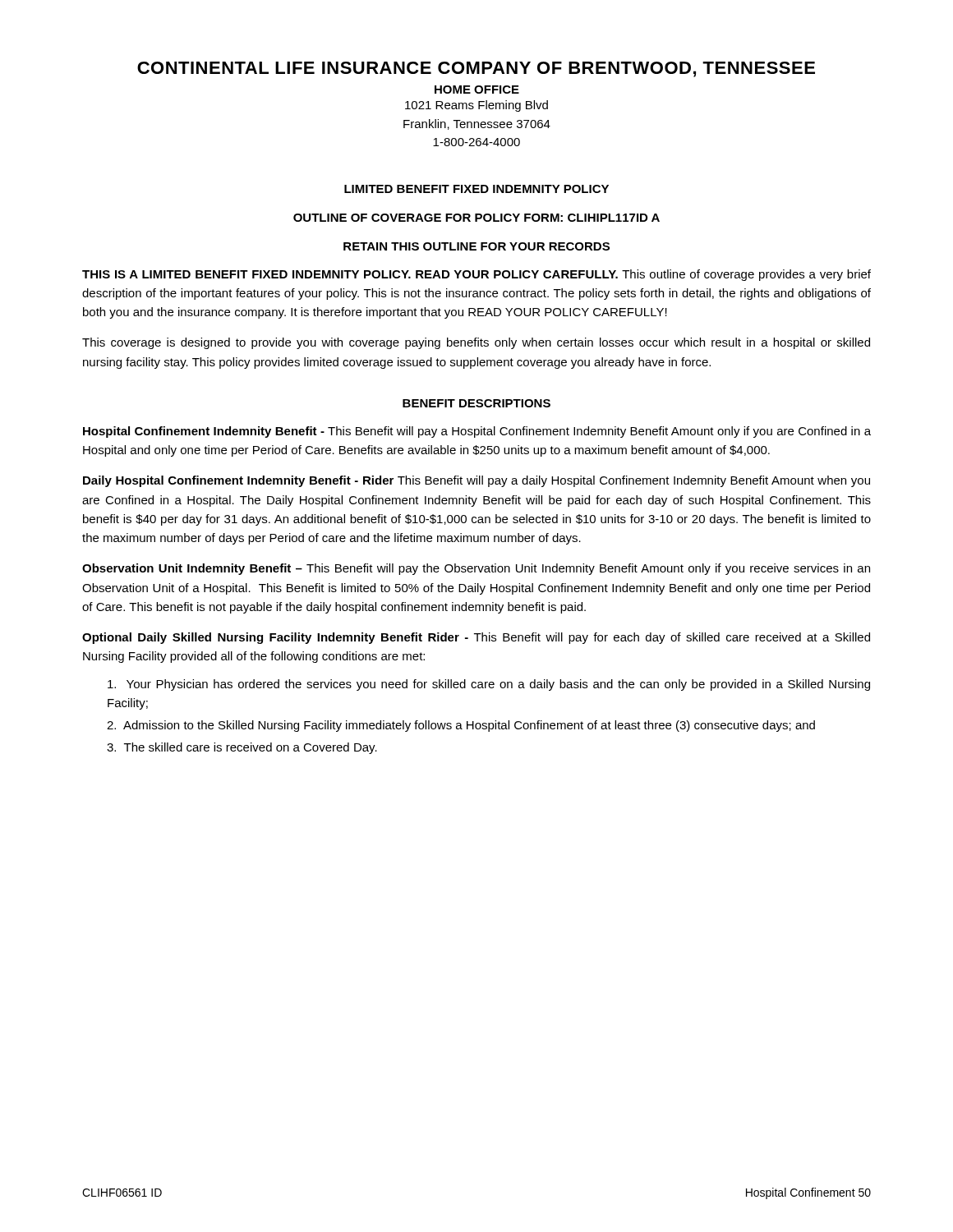Point to the passage starting "Observation Unit Indemnity"
The width and height of the screenshot is (953, 1232).
tap(476, 587)
